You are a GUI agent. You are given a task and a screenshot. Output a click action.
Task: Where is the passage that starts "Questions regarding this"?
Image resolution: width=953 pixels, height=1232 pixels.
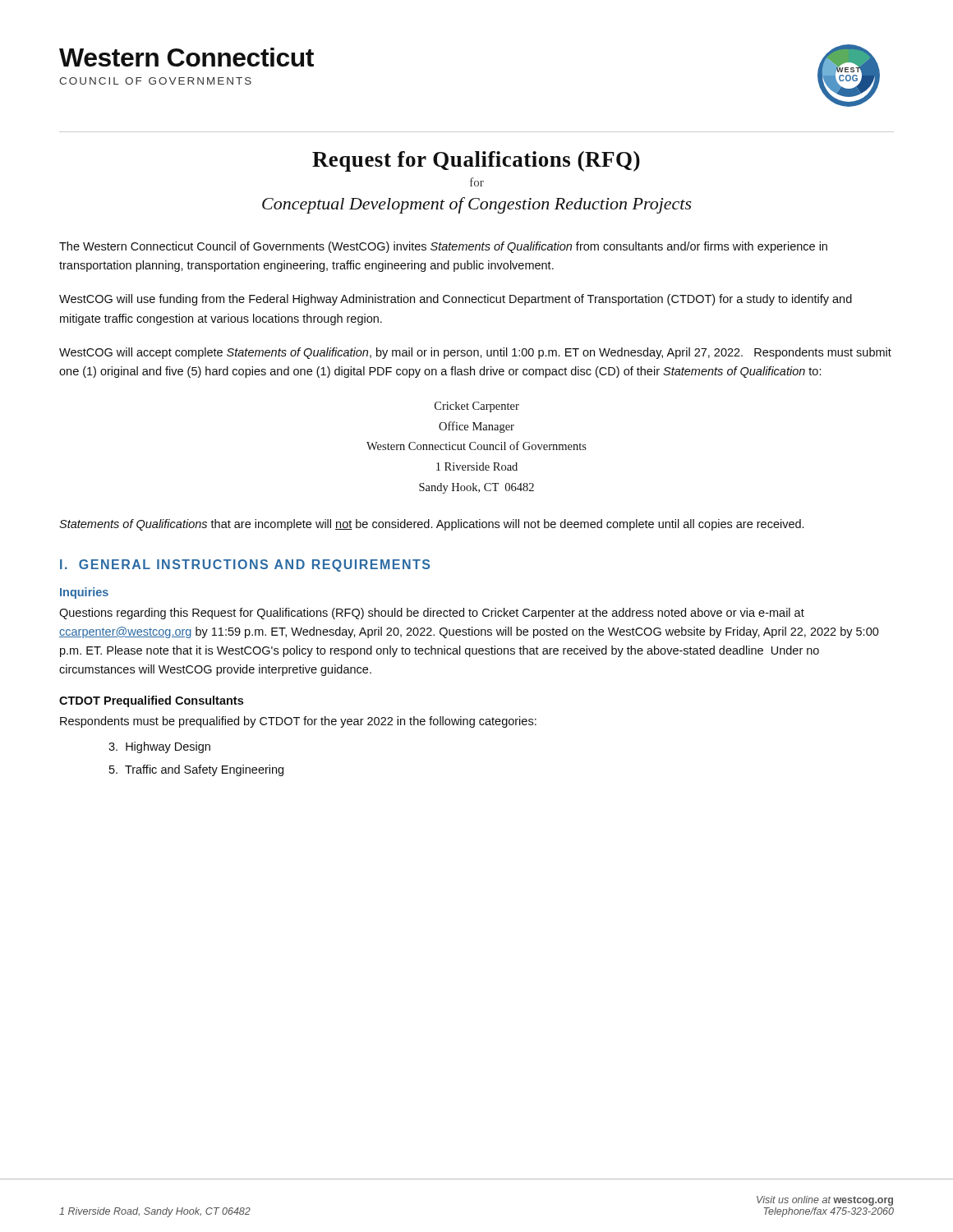[x=469, y=641]
